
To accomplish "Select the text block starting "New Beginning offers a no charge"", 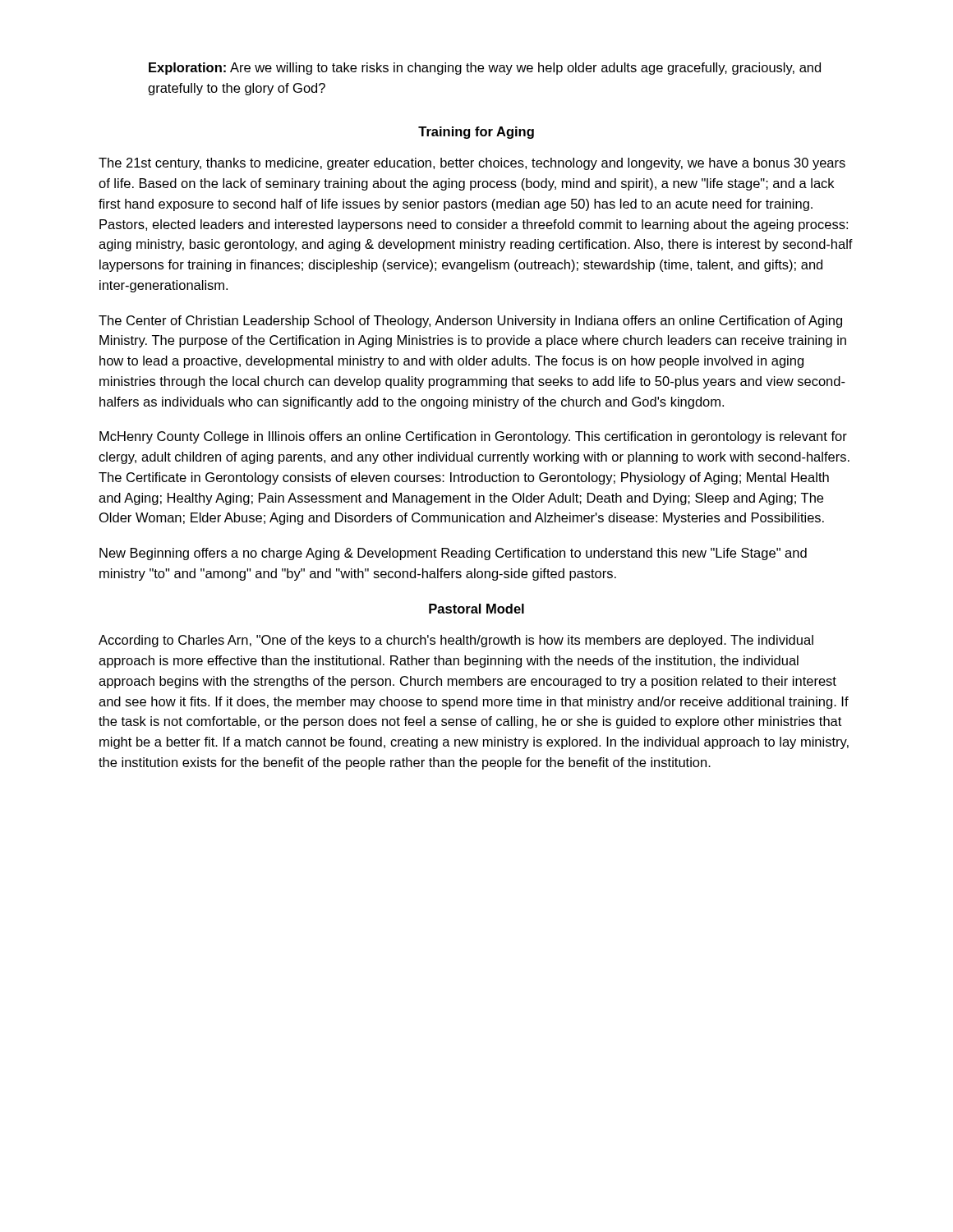I will pos(453,563).
